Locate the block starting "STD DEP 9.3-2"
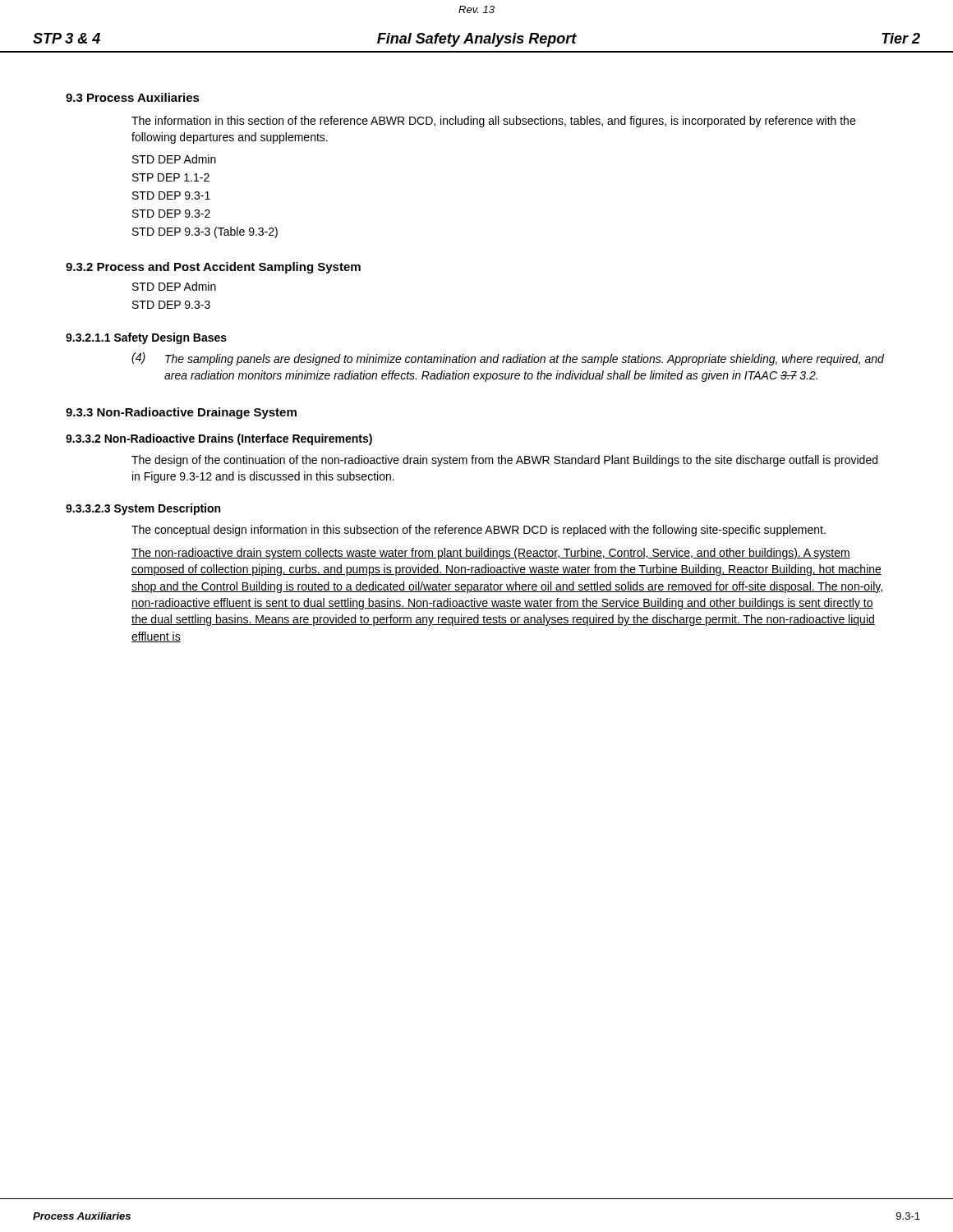This screenshot has height=1232, width=953. pos(171,213)
